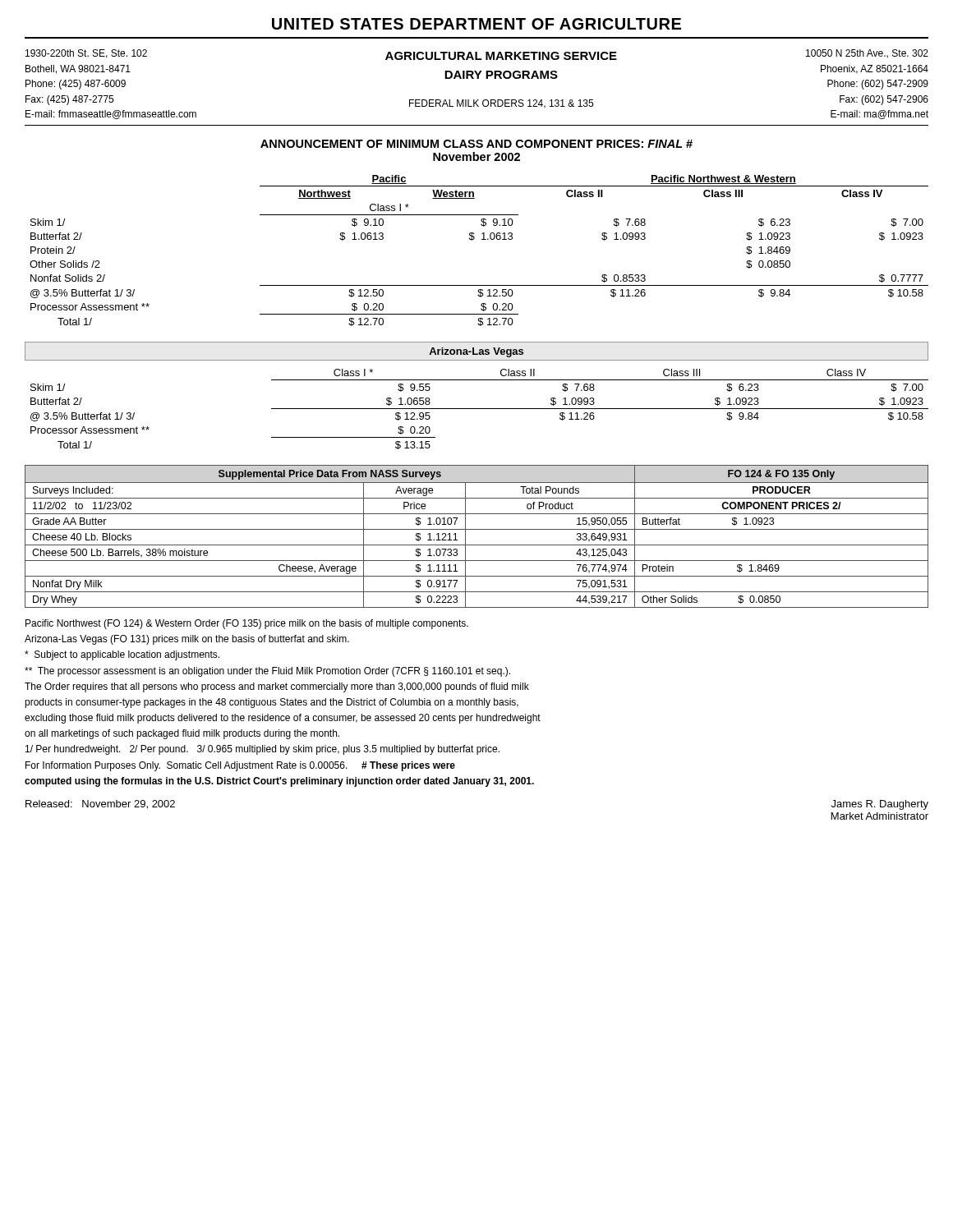
Task: Point to the passage starting "Pacific Northwest (FO 124) & Western Order"
Action: click(283, 702)
